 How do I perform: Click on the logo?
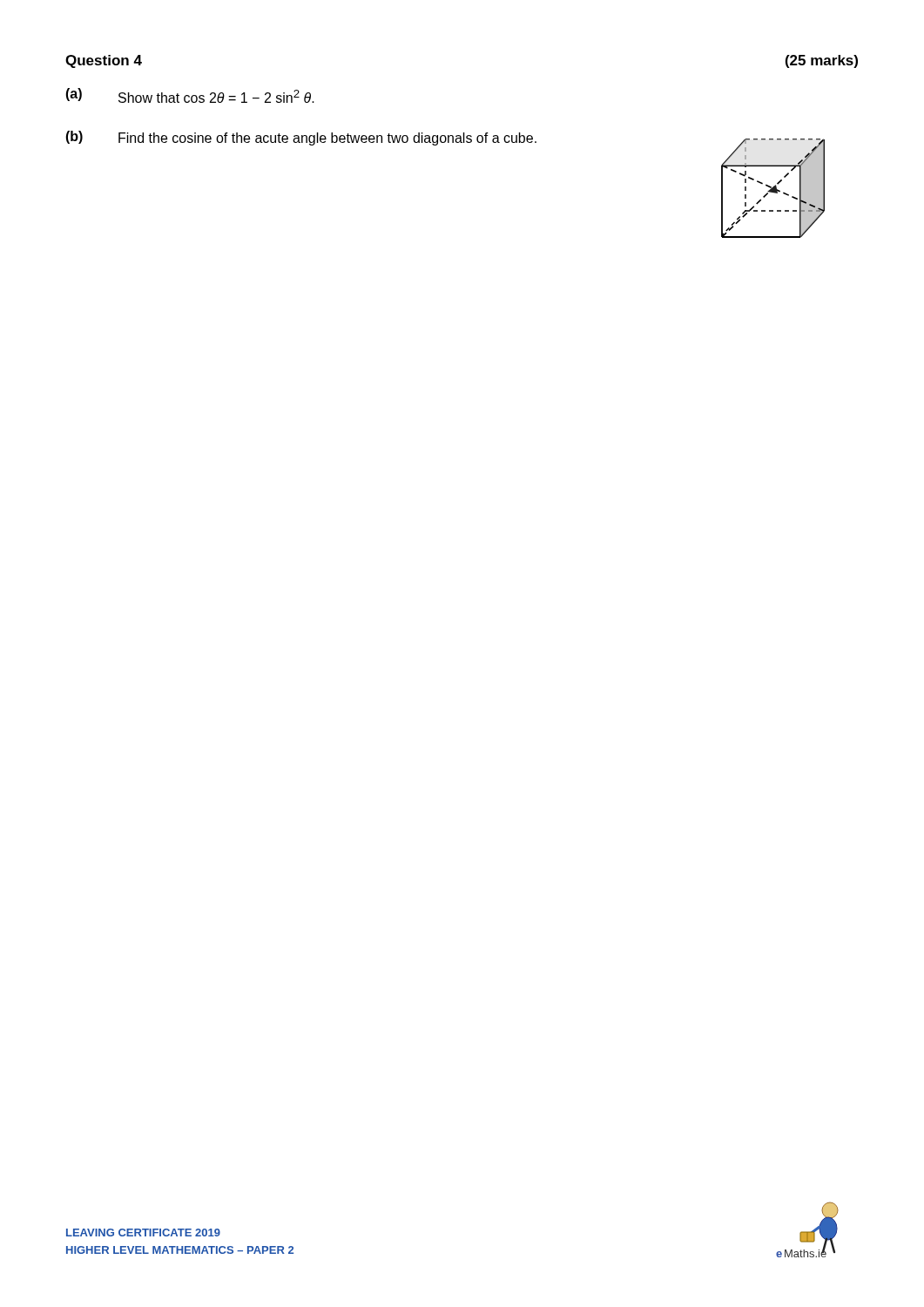pos(817,1229)
